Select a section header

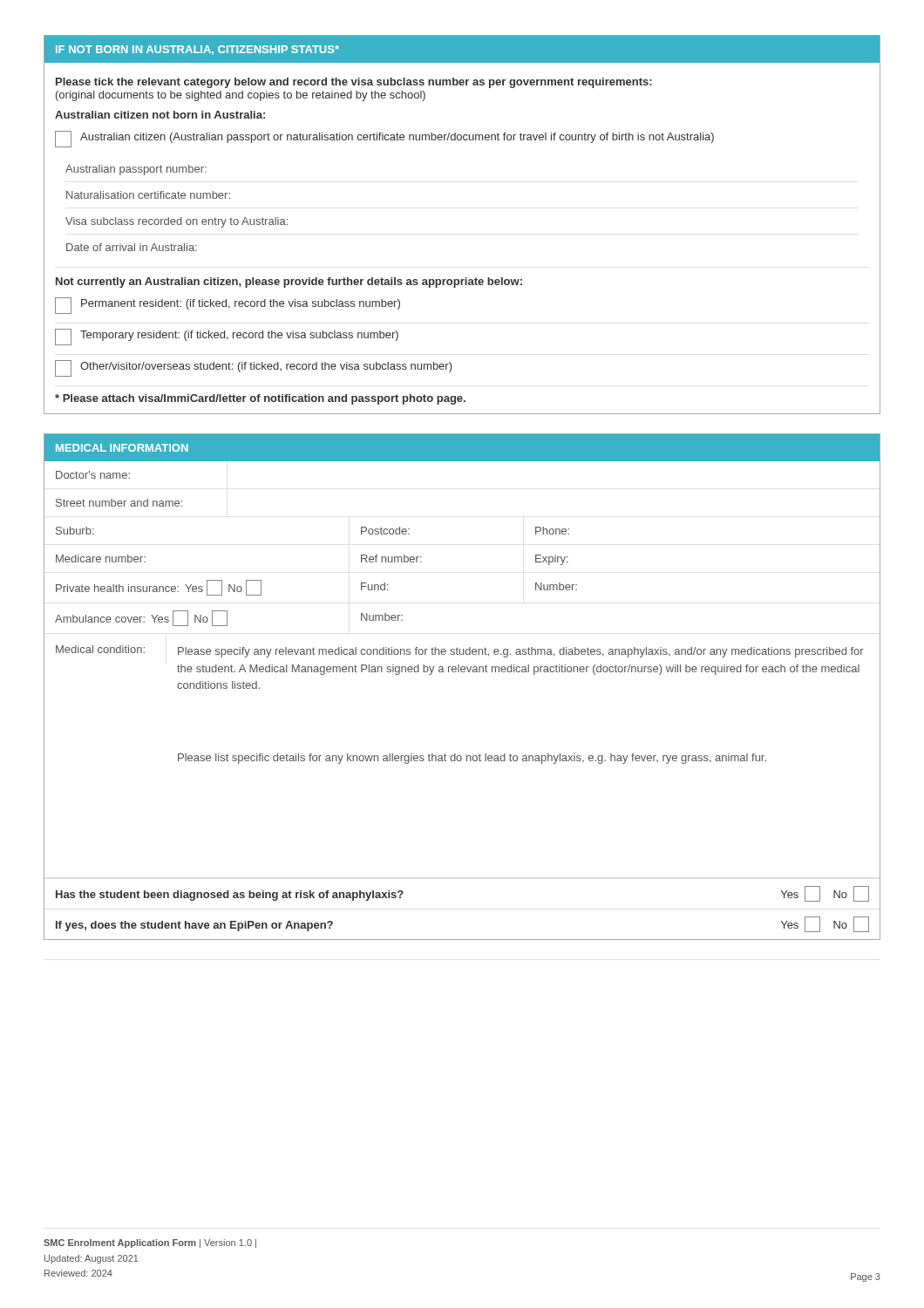(462, 225)
